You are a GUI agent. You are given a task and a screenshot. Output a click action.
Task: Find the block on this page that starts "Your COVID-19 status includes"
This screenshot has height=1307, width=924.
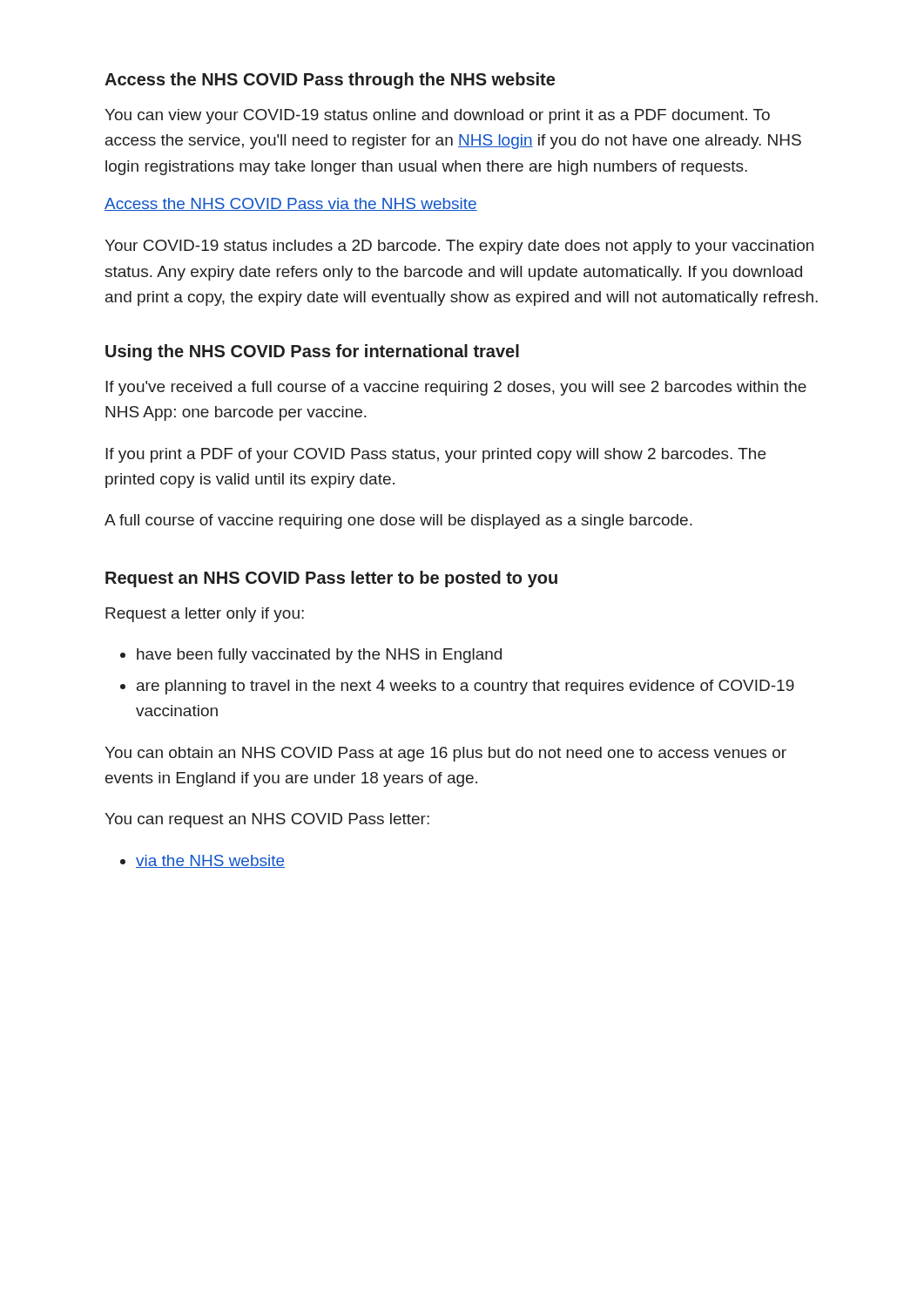462,271
